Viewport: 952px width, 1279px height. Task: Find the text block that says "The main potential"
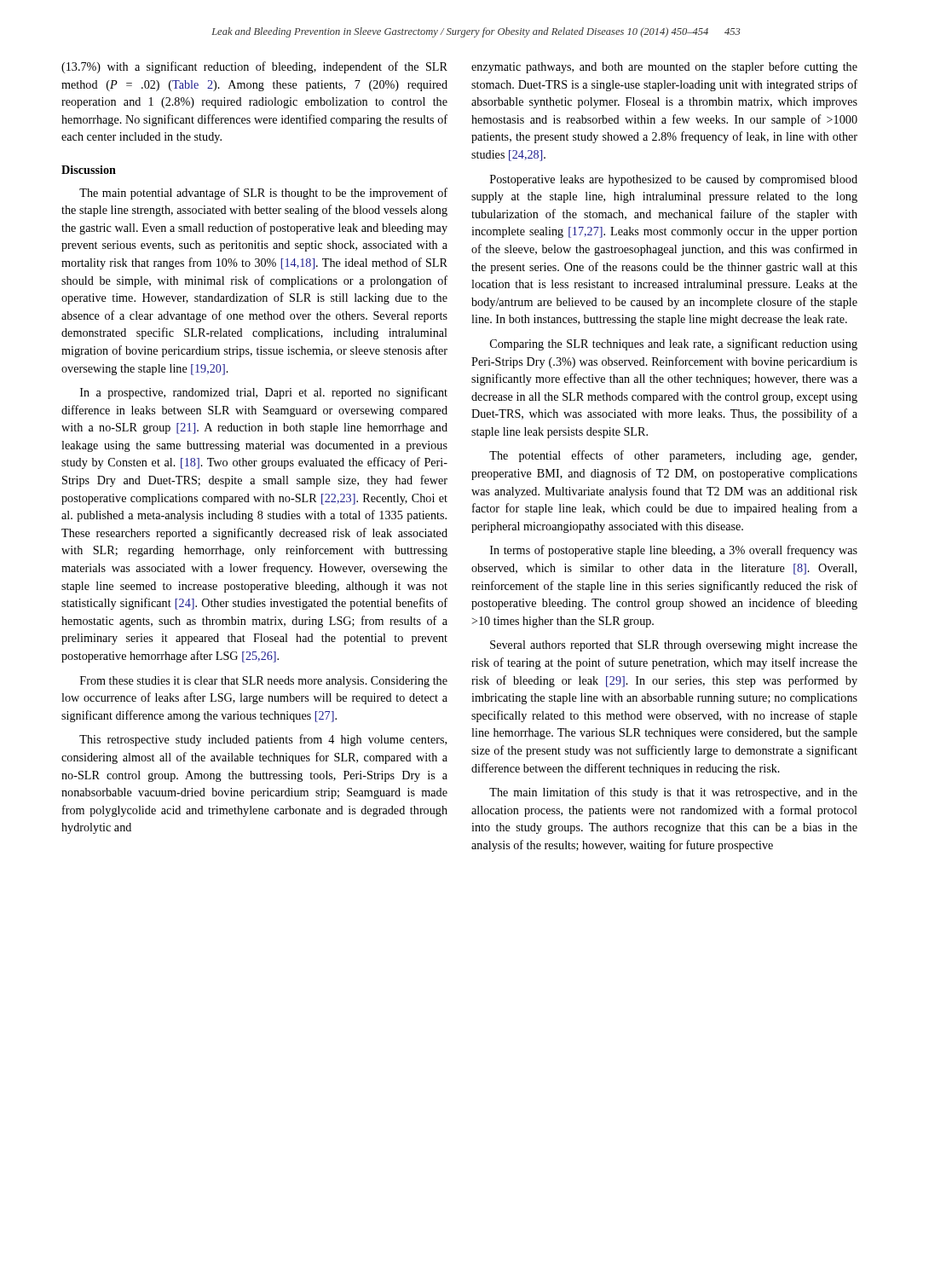point(254,280)
